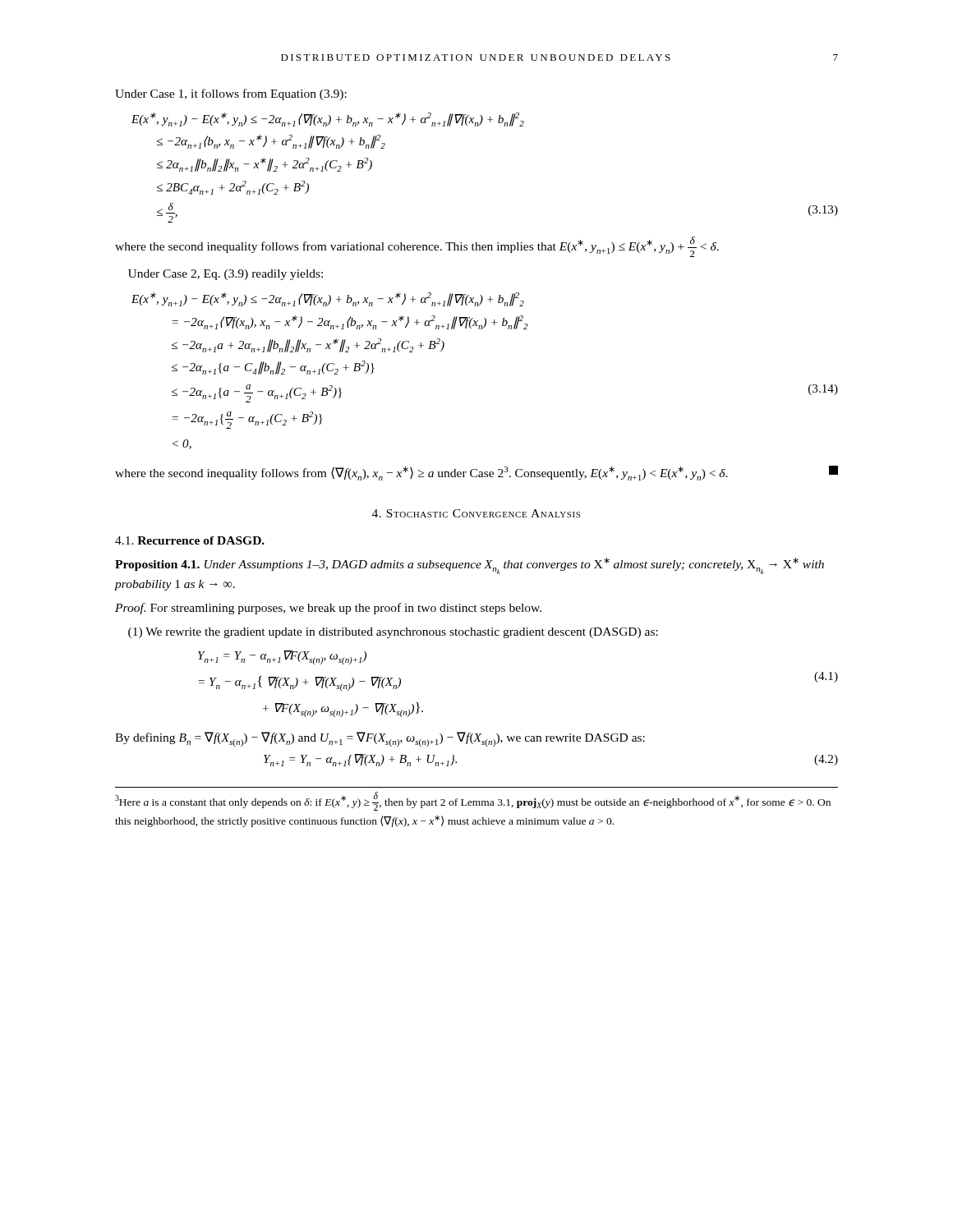
Task: Find the block on this page that starts "By defining Bn"
Action: [380, 738]
